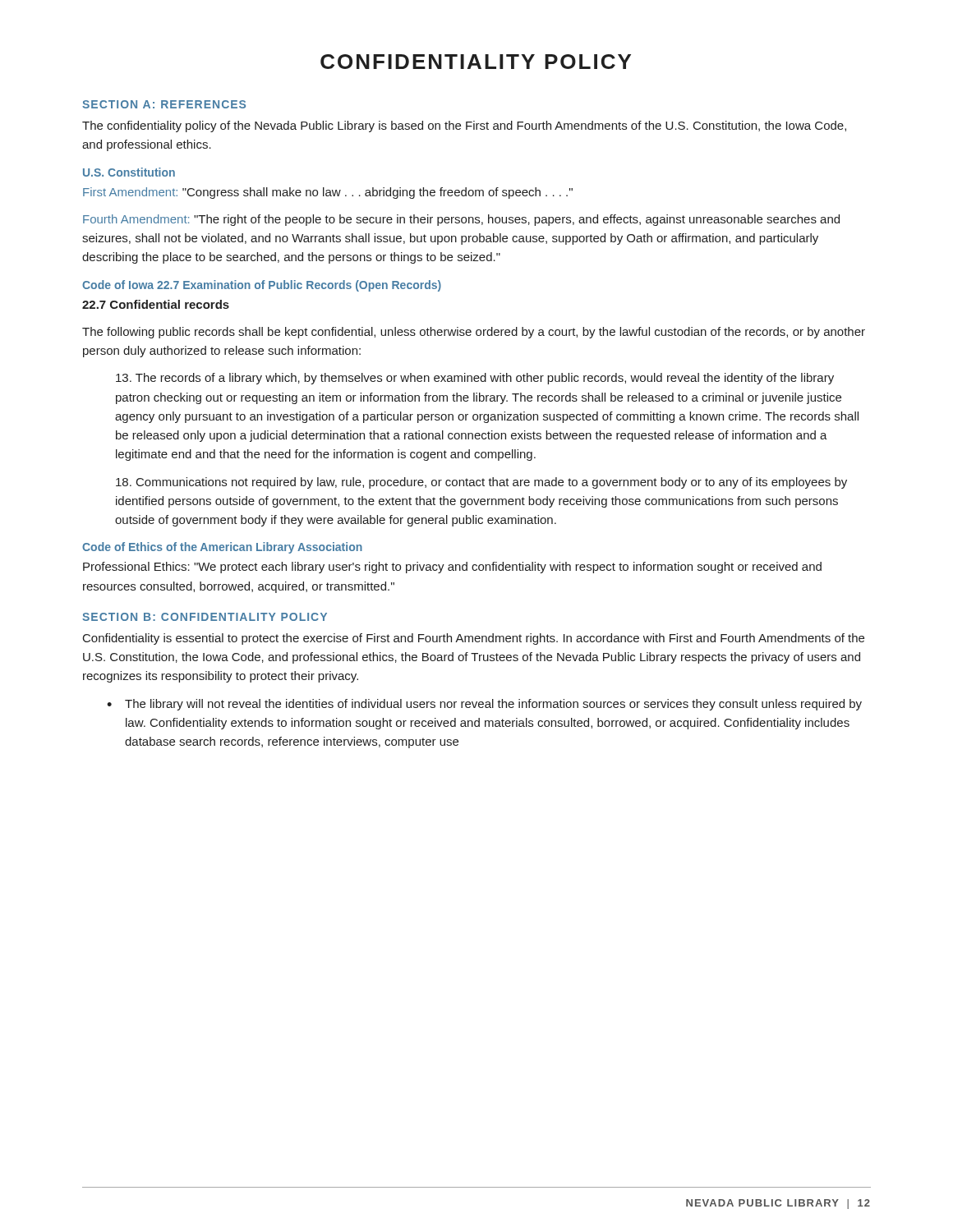This screenshot has height=1232, width=953.
Task: Point to the block beginning "The following public records"
Action: [x=474, y=341]
